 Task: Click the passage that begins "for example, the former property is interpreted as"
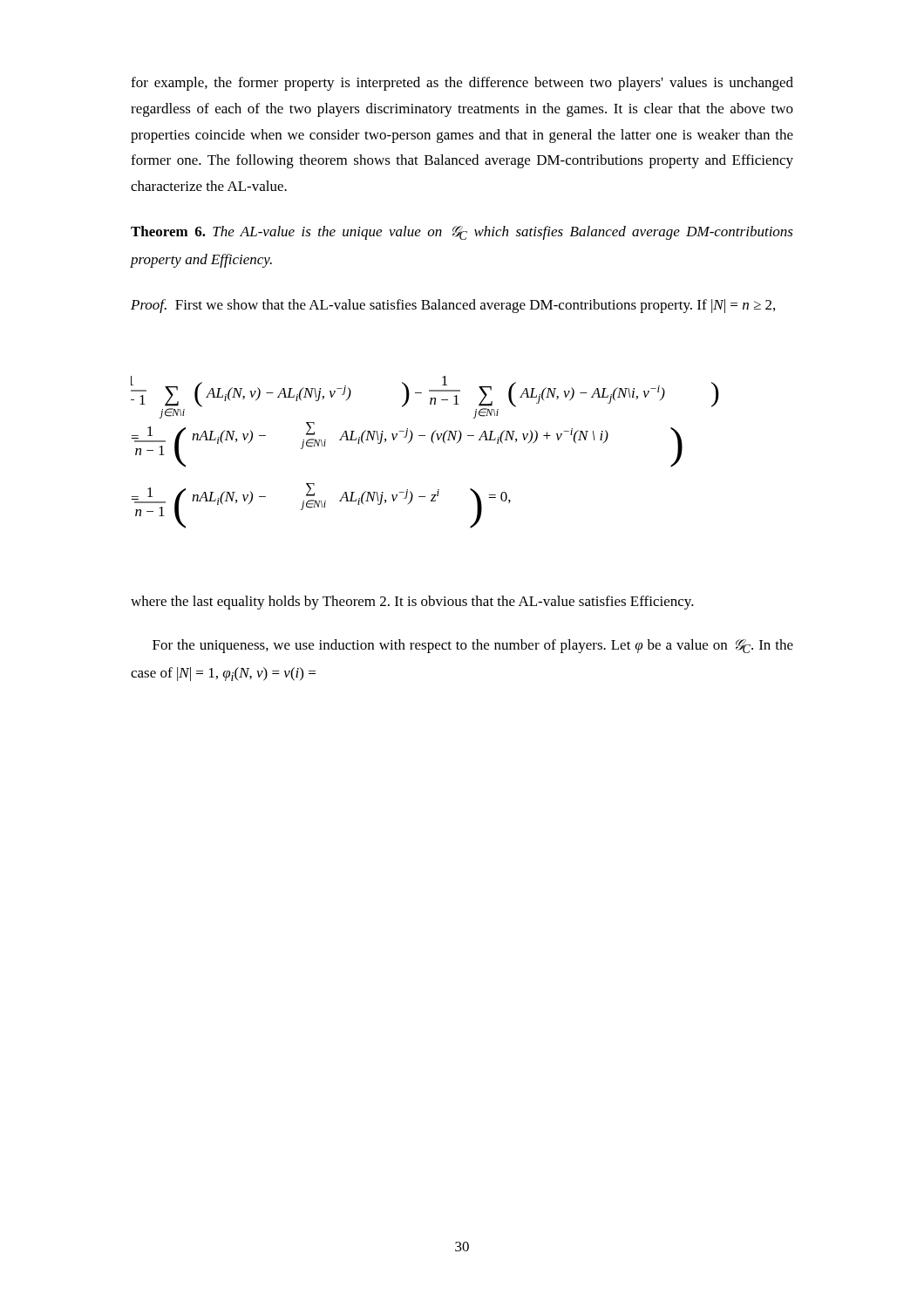(x=462, y=134)
